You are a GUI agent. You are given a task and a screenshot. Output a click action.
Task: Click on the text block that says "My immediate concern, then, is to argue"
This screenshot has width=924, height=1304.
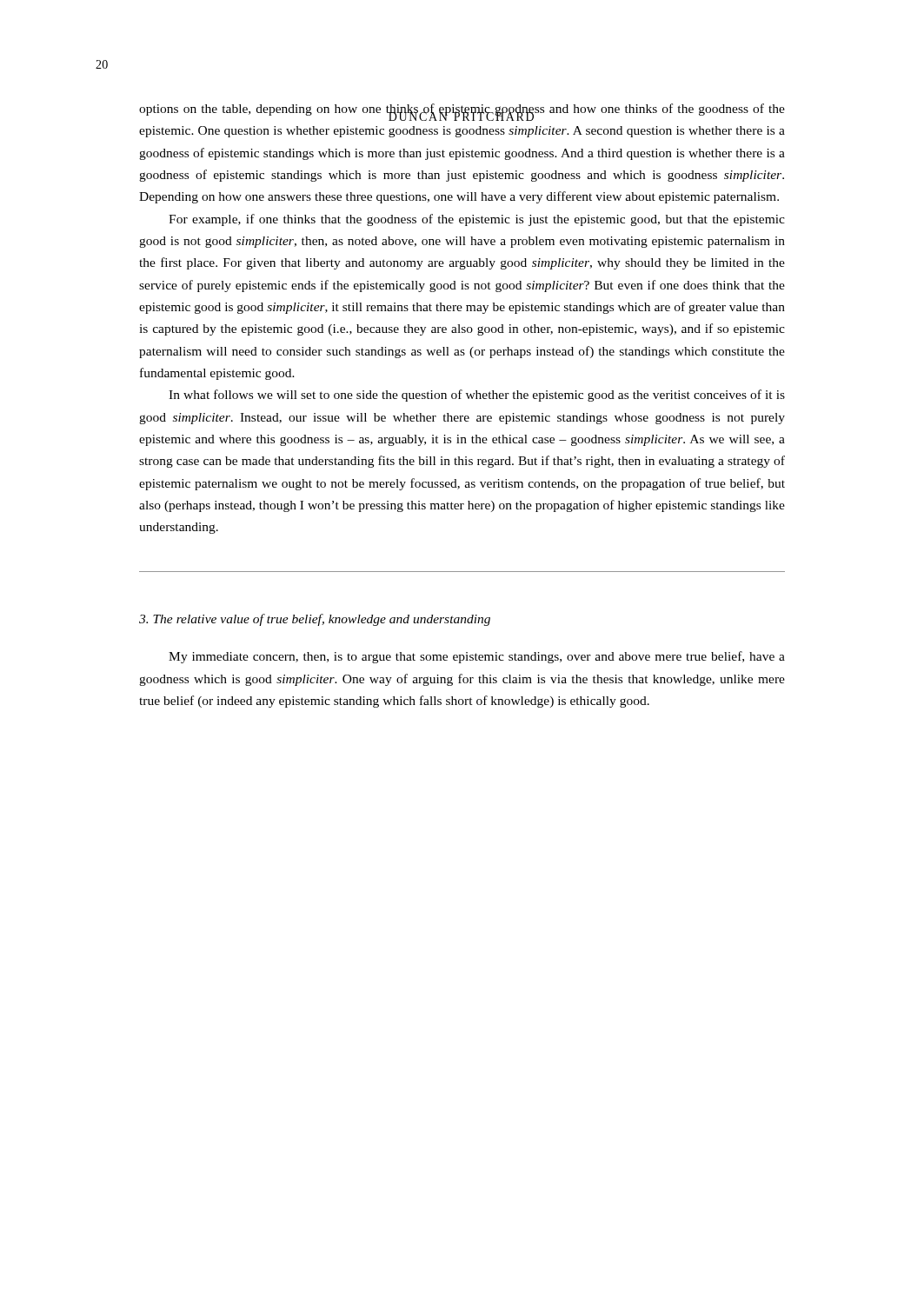462,678
